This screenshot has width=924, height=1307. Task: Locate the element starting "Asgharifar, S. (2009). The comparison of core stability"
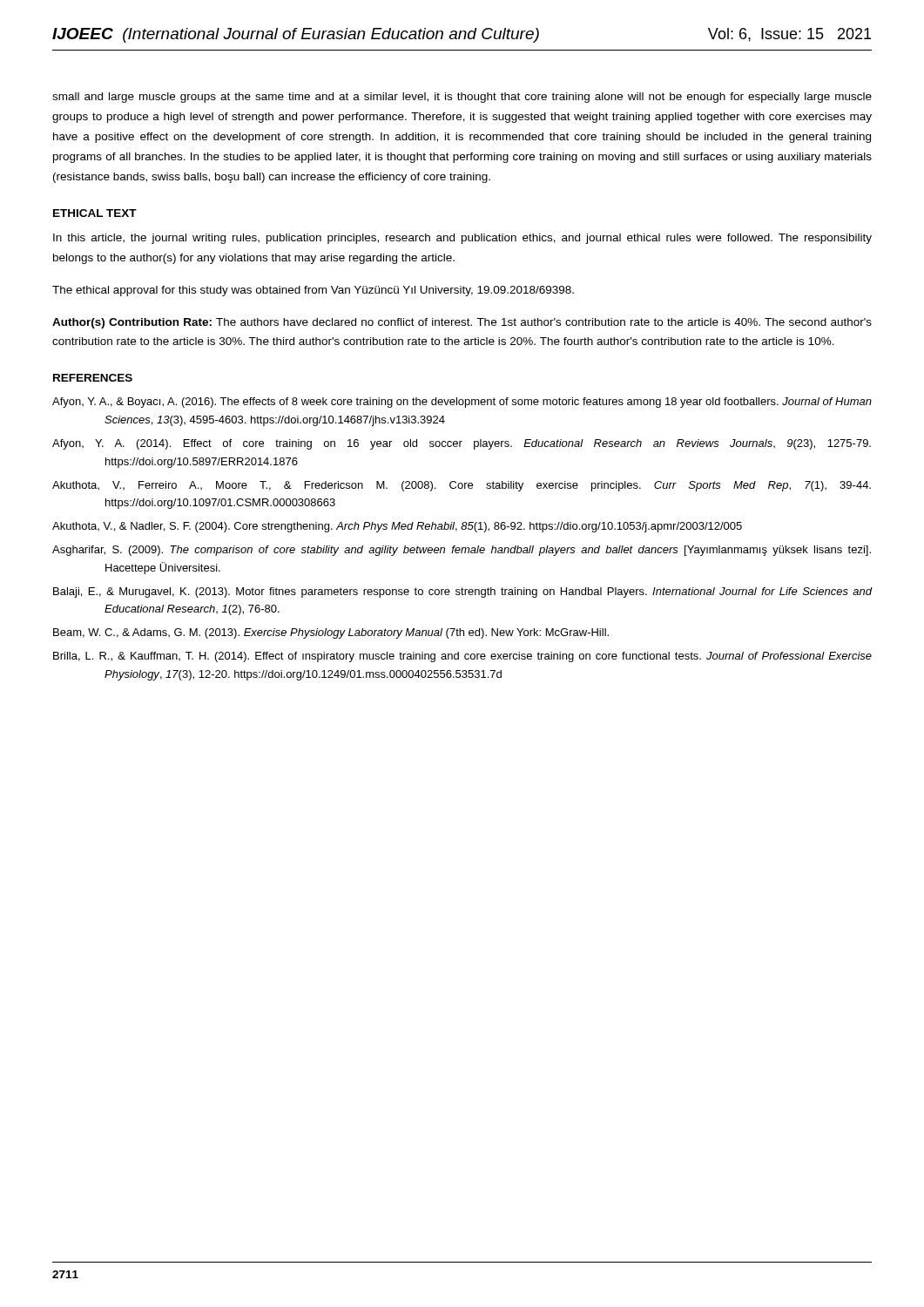coord(462,558)
